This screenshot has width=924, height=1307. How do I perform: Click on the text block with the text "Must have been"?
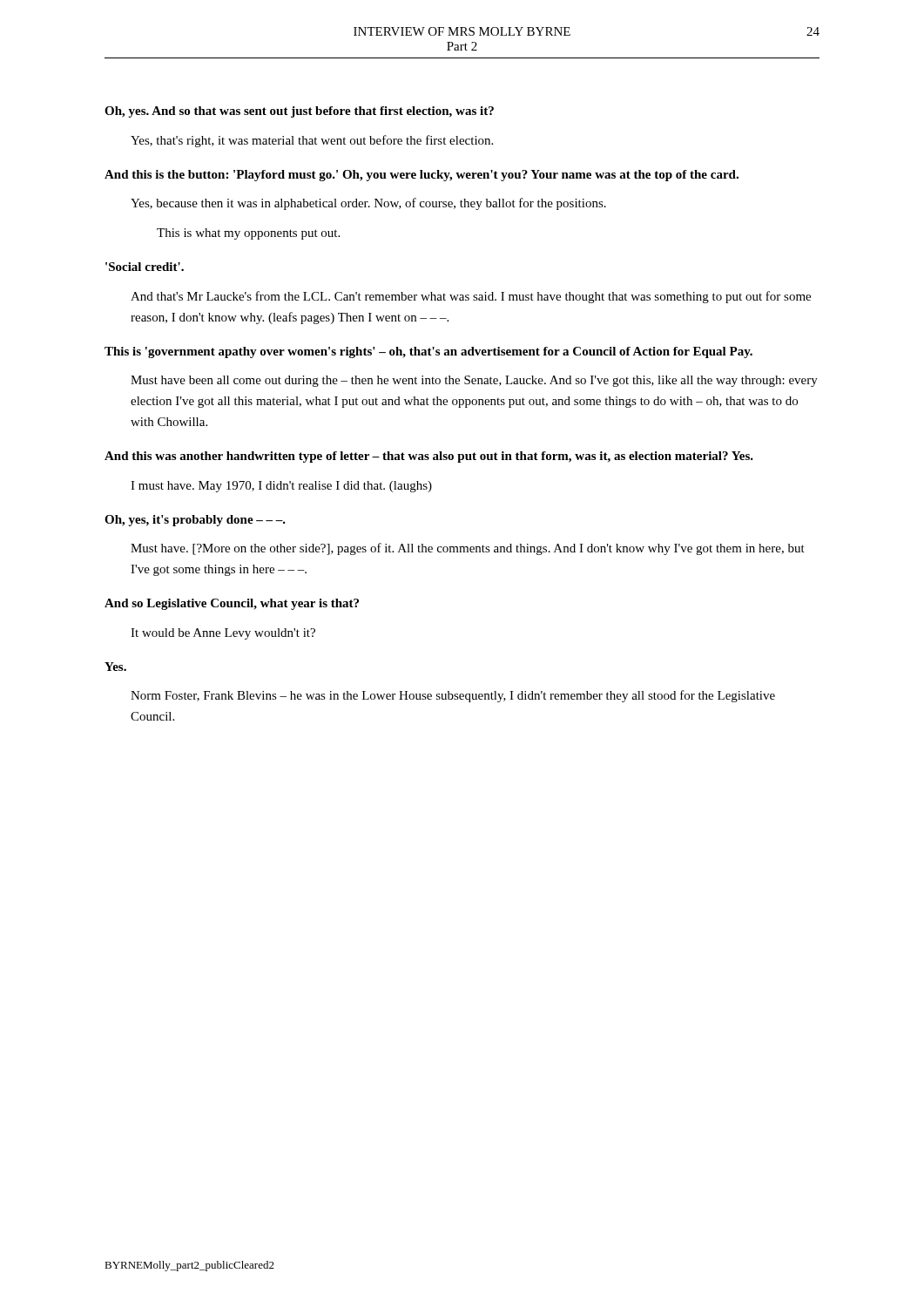pyautogui.click(x=474, y=401)
